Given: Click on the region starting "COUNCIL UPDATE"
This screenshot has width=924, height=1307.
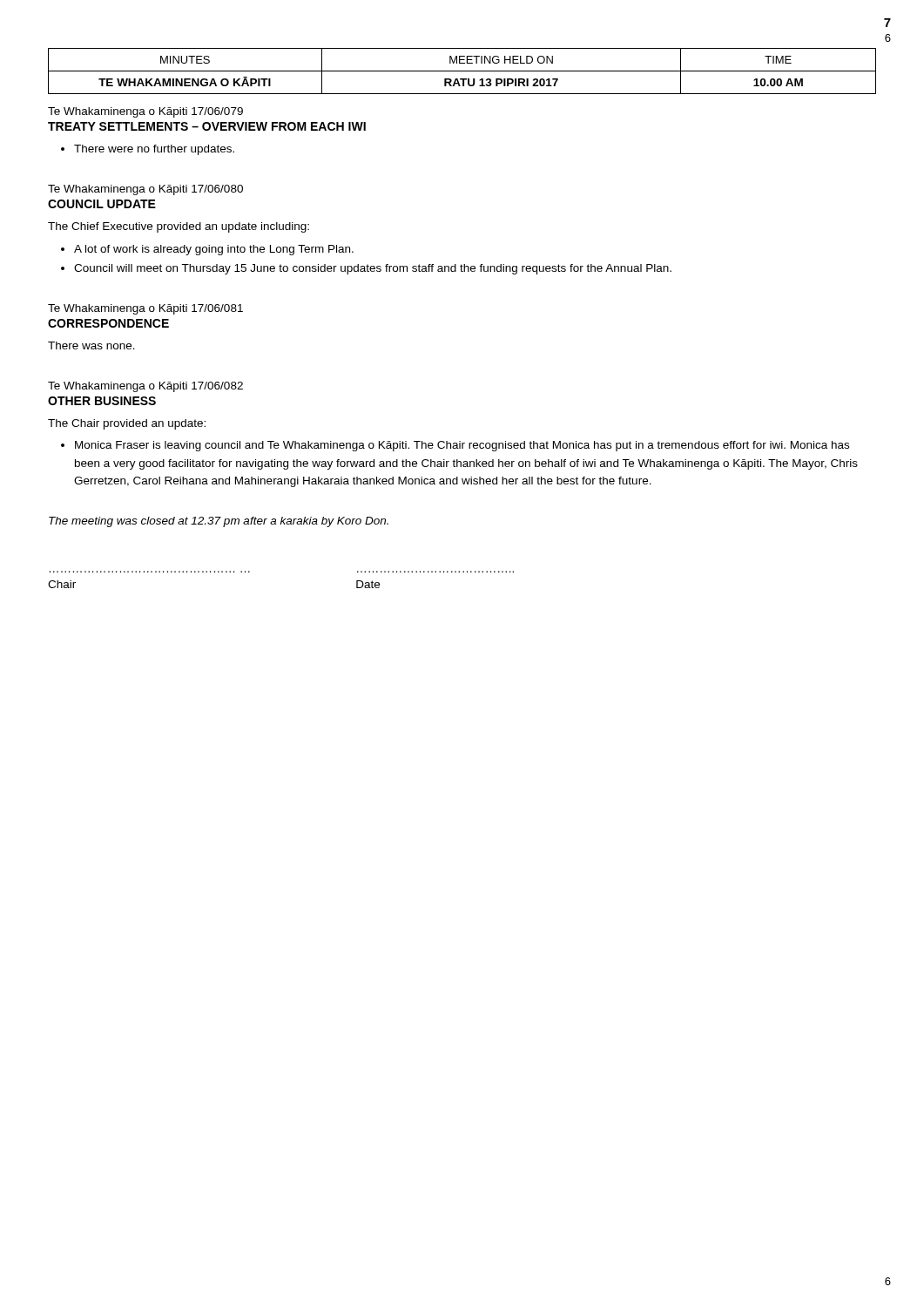Looking at the screenshot, I should (102, 204).
